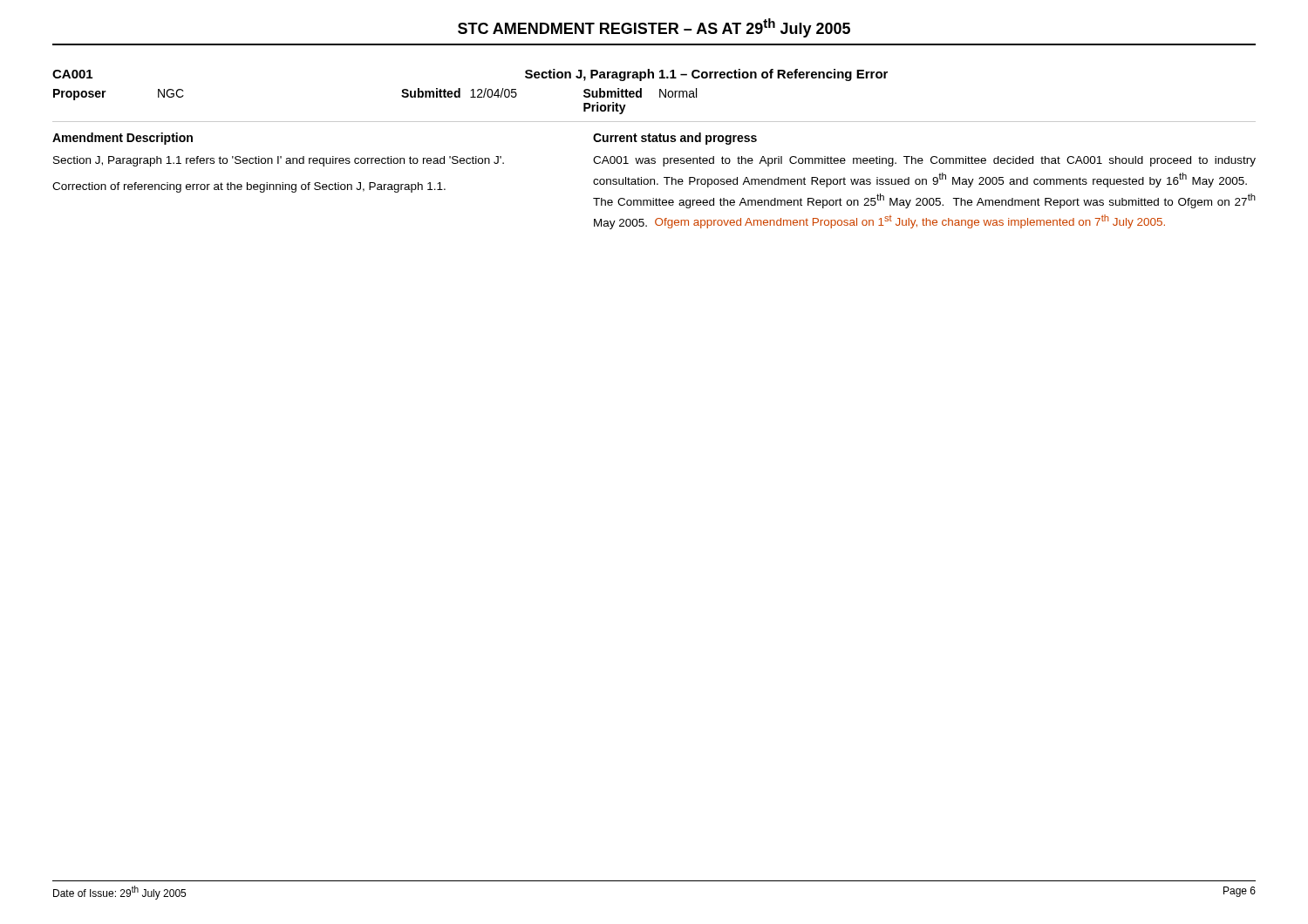This screenshot has width=1308, height=924.
Task: Click on the region starting "Proposer NGC Submitted"
Action: click(x=80, y=94)
